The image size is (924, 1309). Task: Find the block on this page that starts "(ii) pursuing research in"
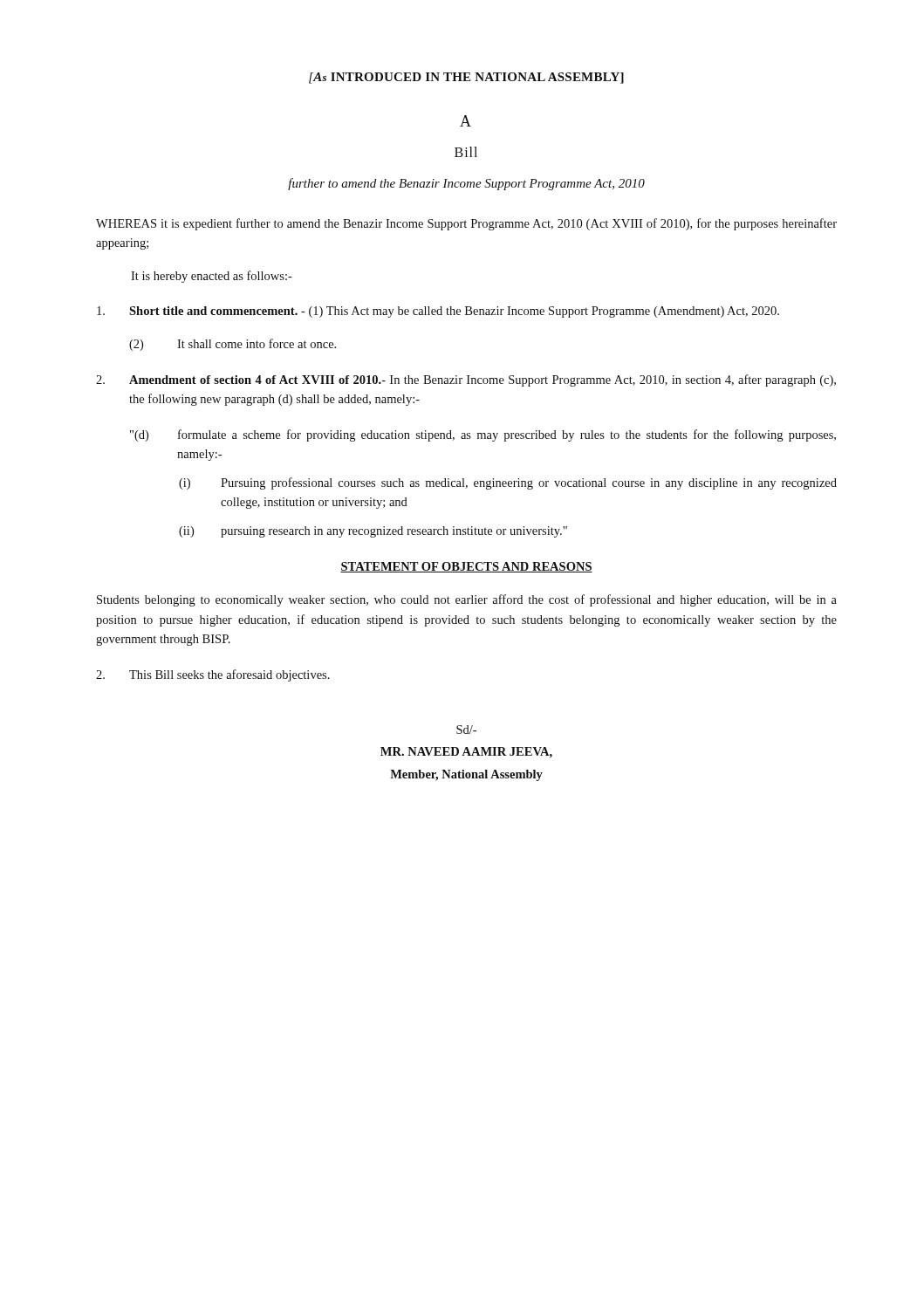coord(508,531)
